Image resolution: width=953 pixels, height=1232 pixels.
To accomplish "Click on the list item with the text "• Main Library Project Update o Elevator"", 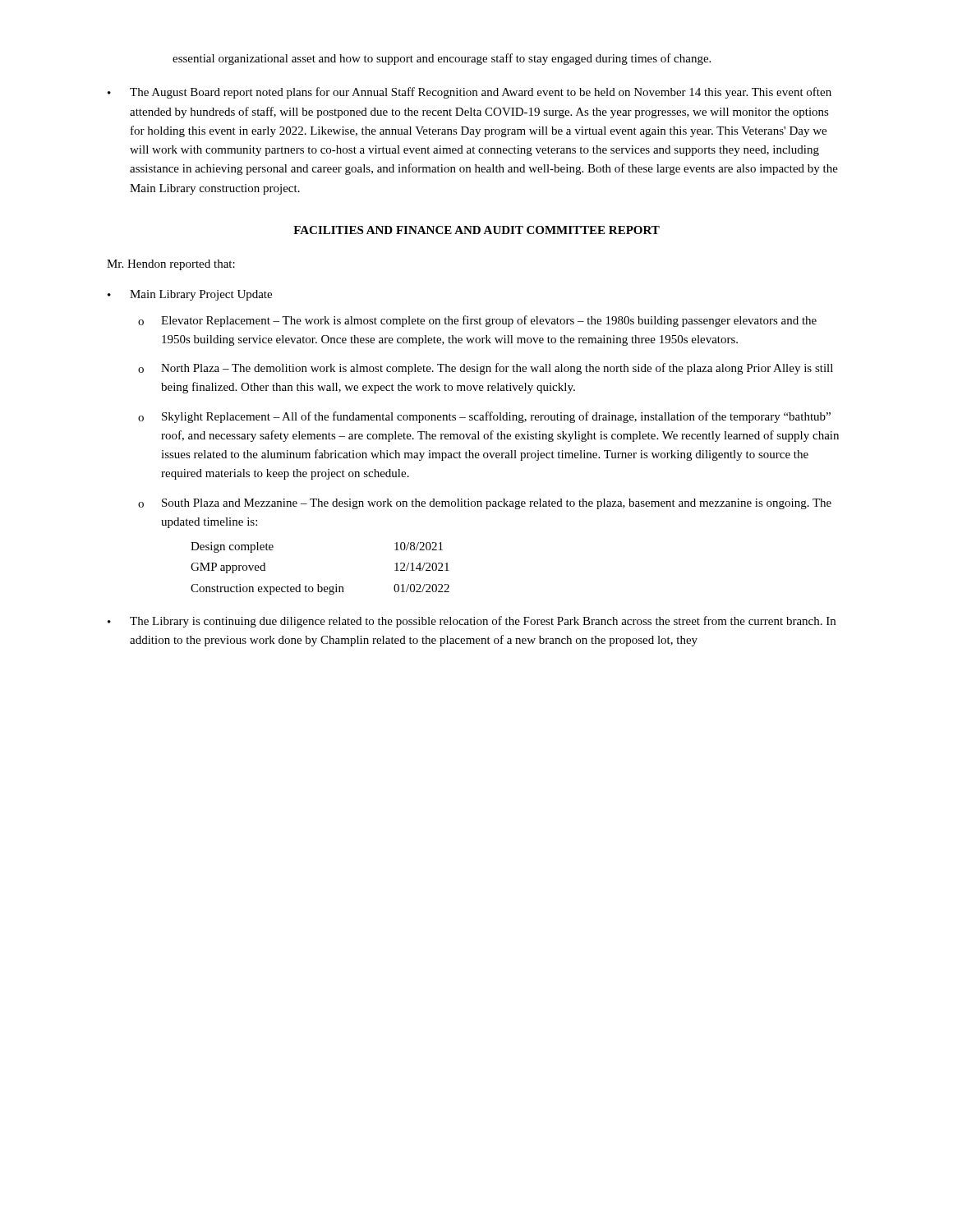I will [476, 447].
